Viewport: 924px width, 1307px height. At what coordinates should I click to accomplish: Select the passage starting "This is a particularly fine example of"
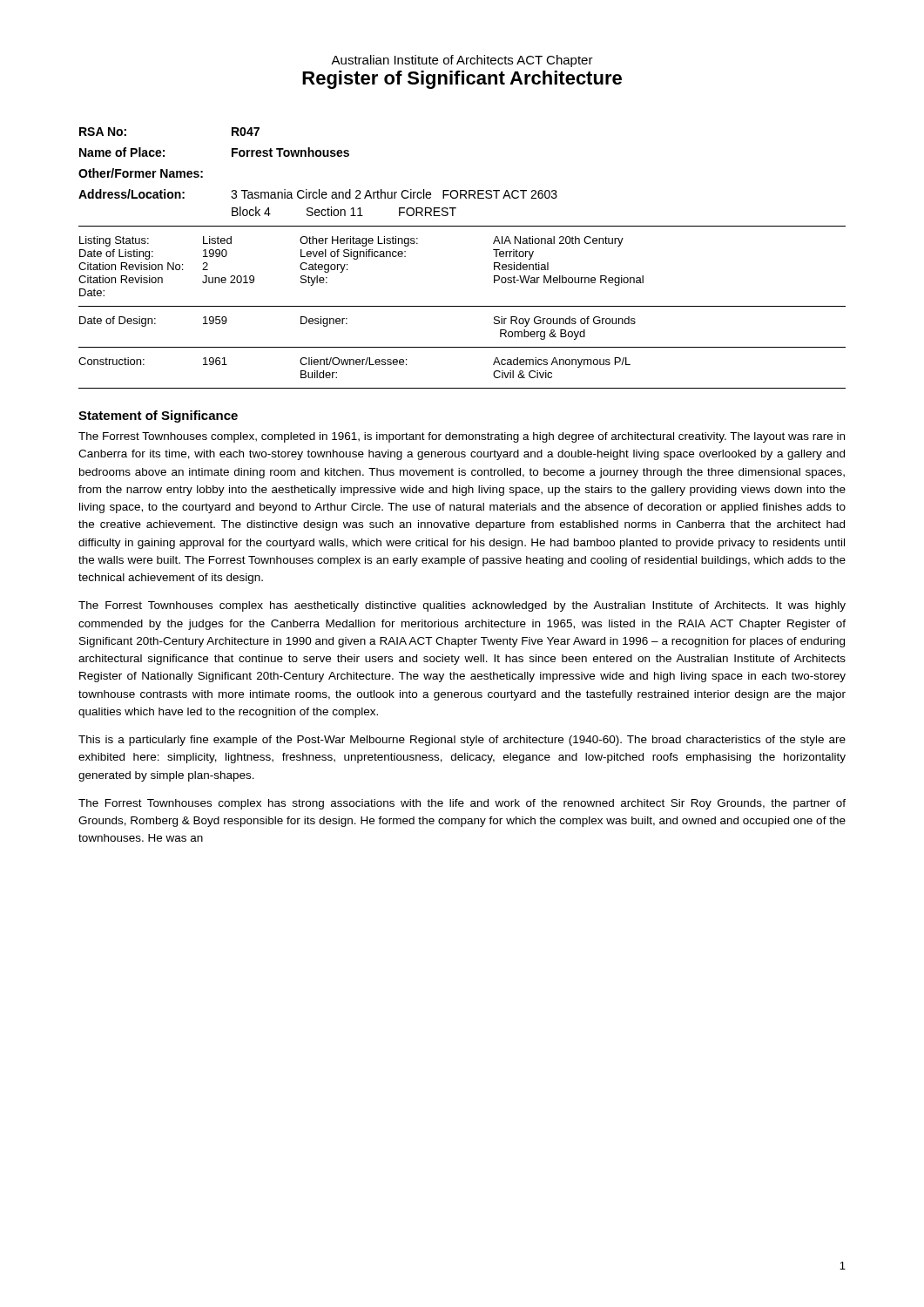[462, 757]
